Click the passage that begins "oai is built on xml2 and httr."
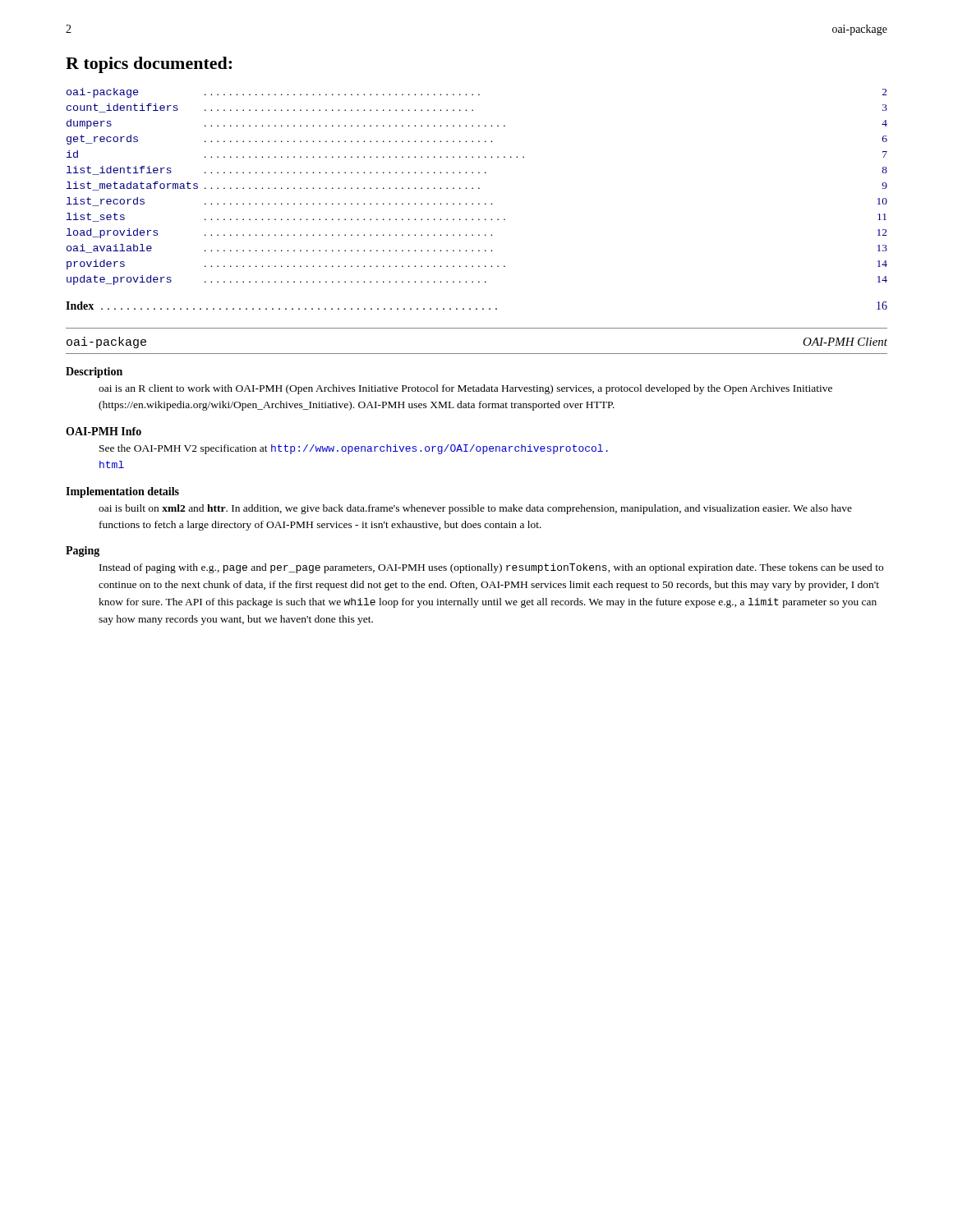Image resolution: width=953 pixels, height=1232 pixels. click(x=475, y=516)
